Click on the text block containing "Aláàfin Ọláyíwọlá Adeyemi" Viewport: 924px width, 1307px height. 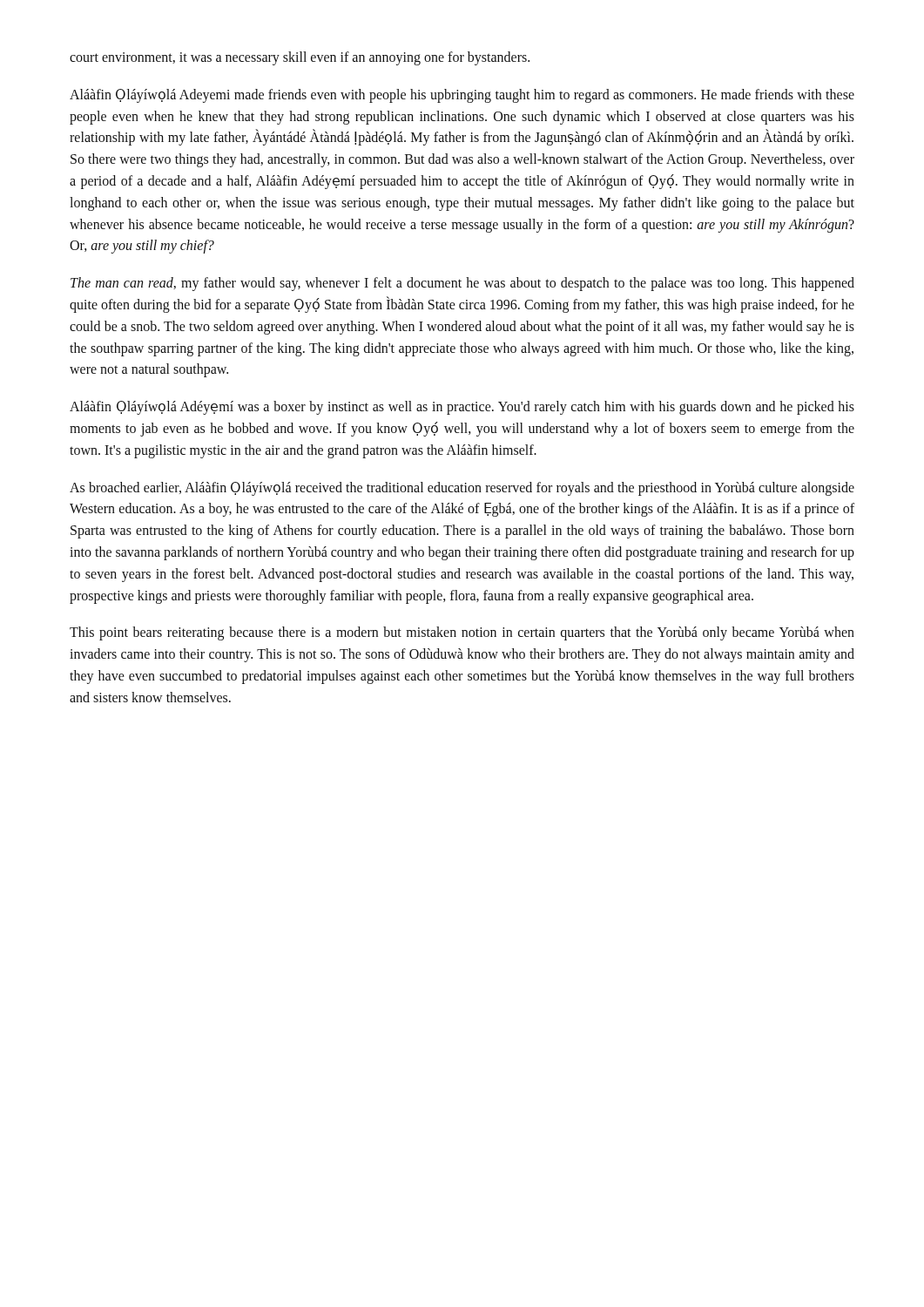pos(462,170)
